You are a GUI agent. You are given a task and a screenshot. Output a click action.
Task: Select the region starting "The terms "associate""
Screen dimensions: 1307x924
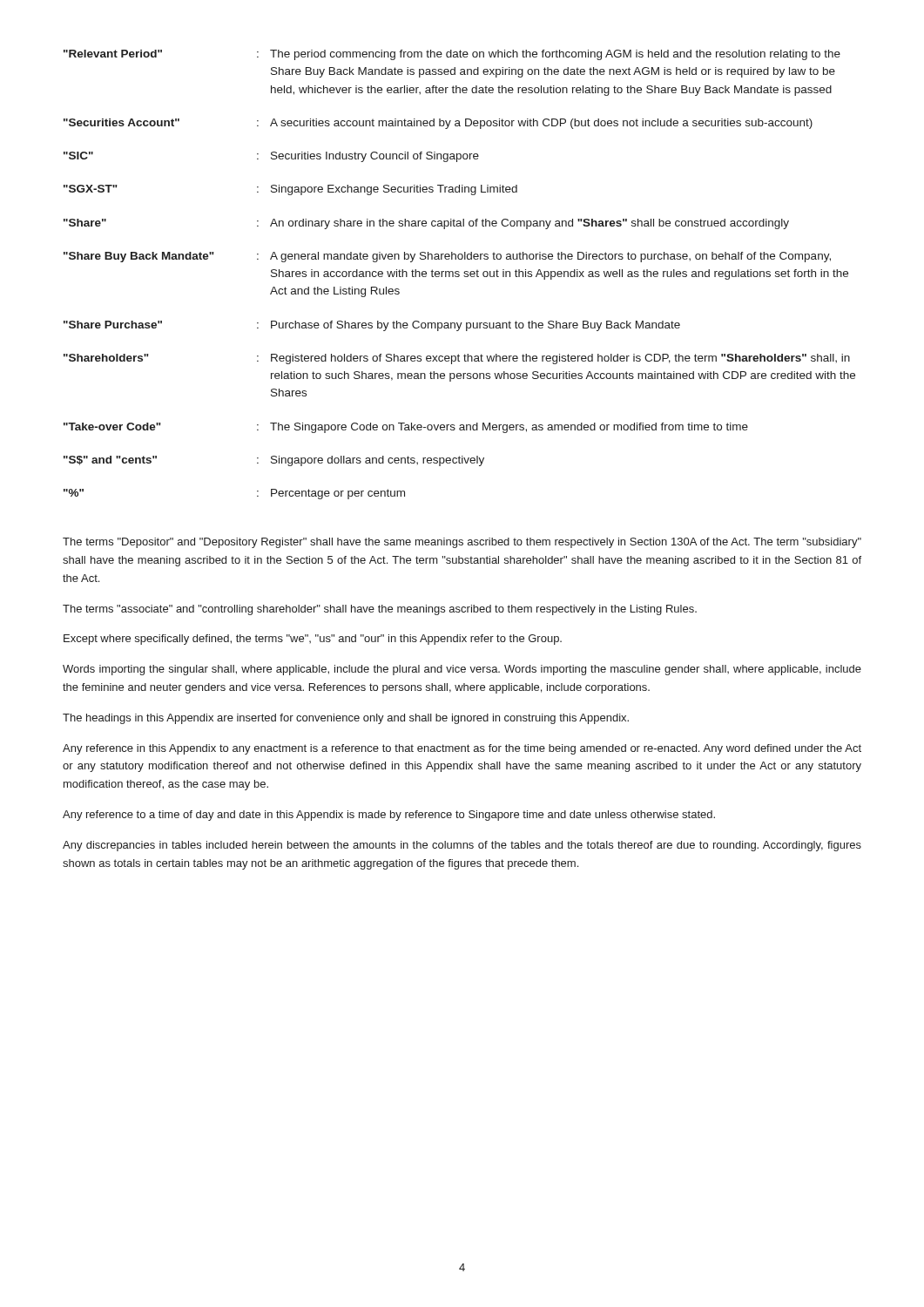pyautogui.click(x=380, y=608)
